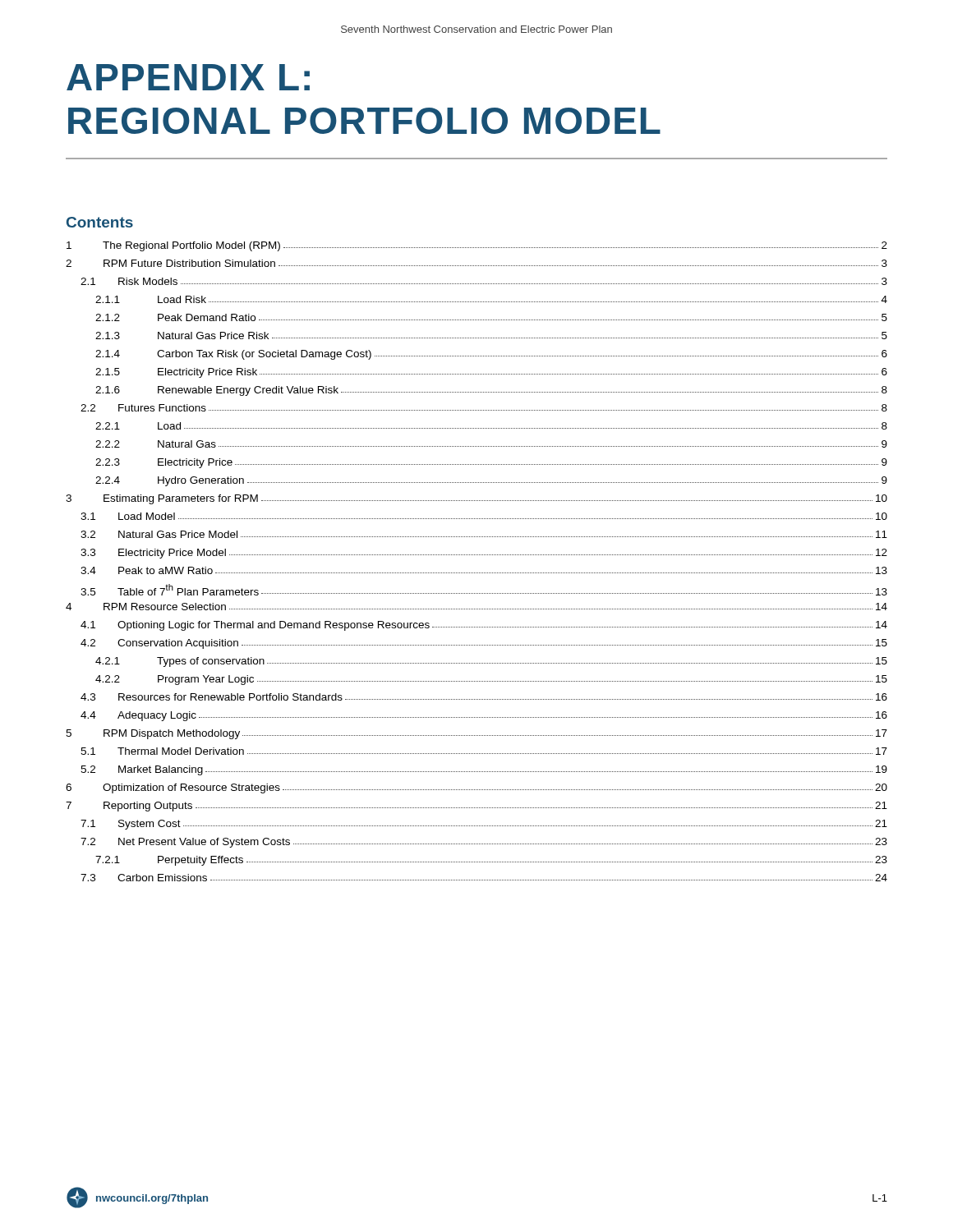Find the block starting "7.1 System Cost 21"
Screen dimensions: 1232x953
click(x=476, y=824)
